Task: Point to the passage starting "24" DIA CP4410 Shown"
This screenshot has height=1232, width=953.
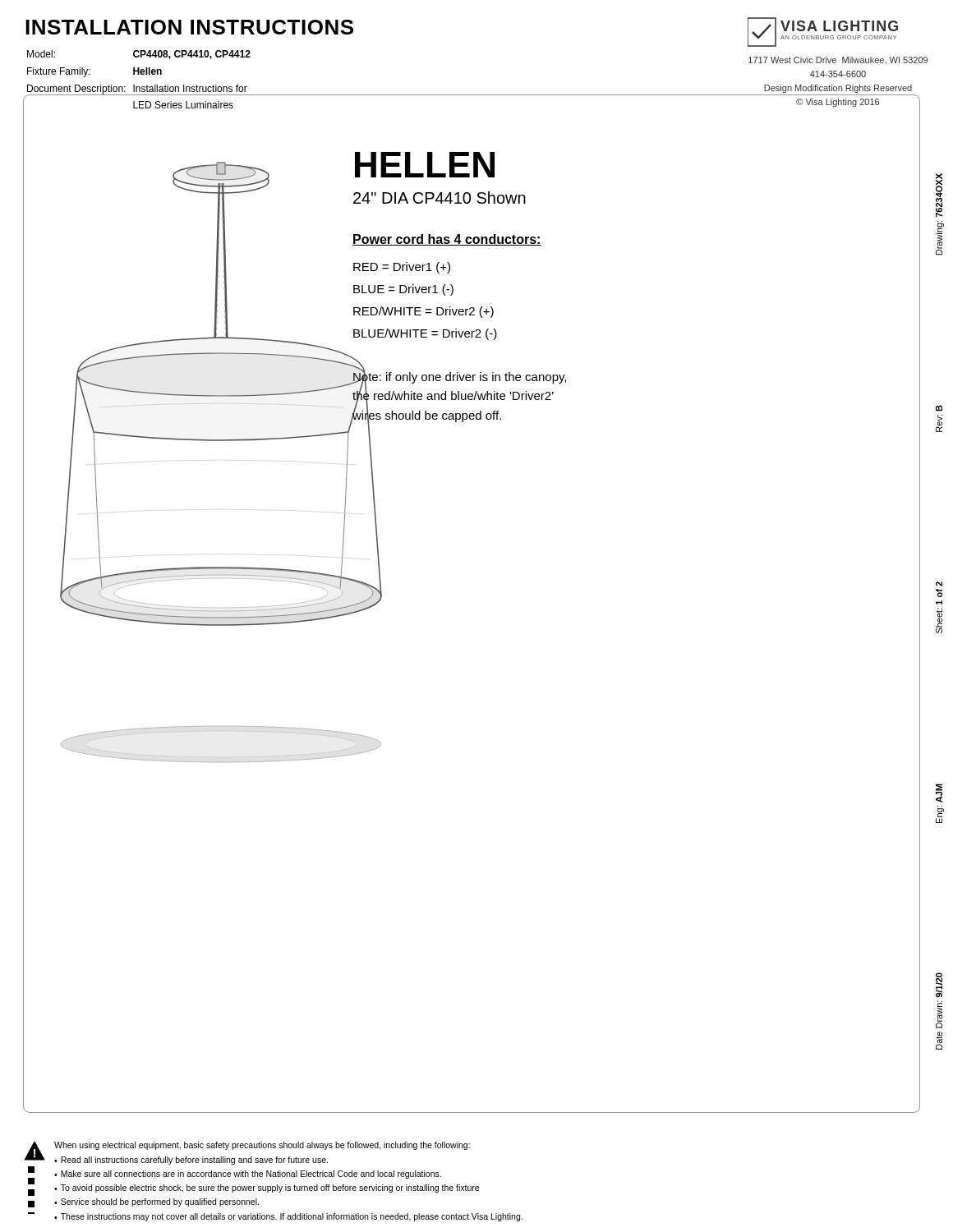Action: (439, 198)
